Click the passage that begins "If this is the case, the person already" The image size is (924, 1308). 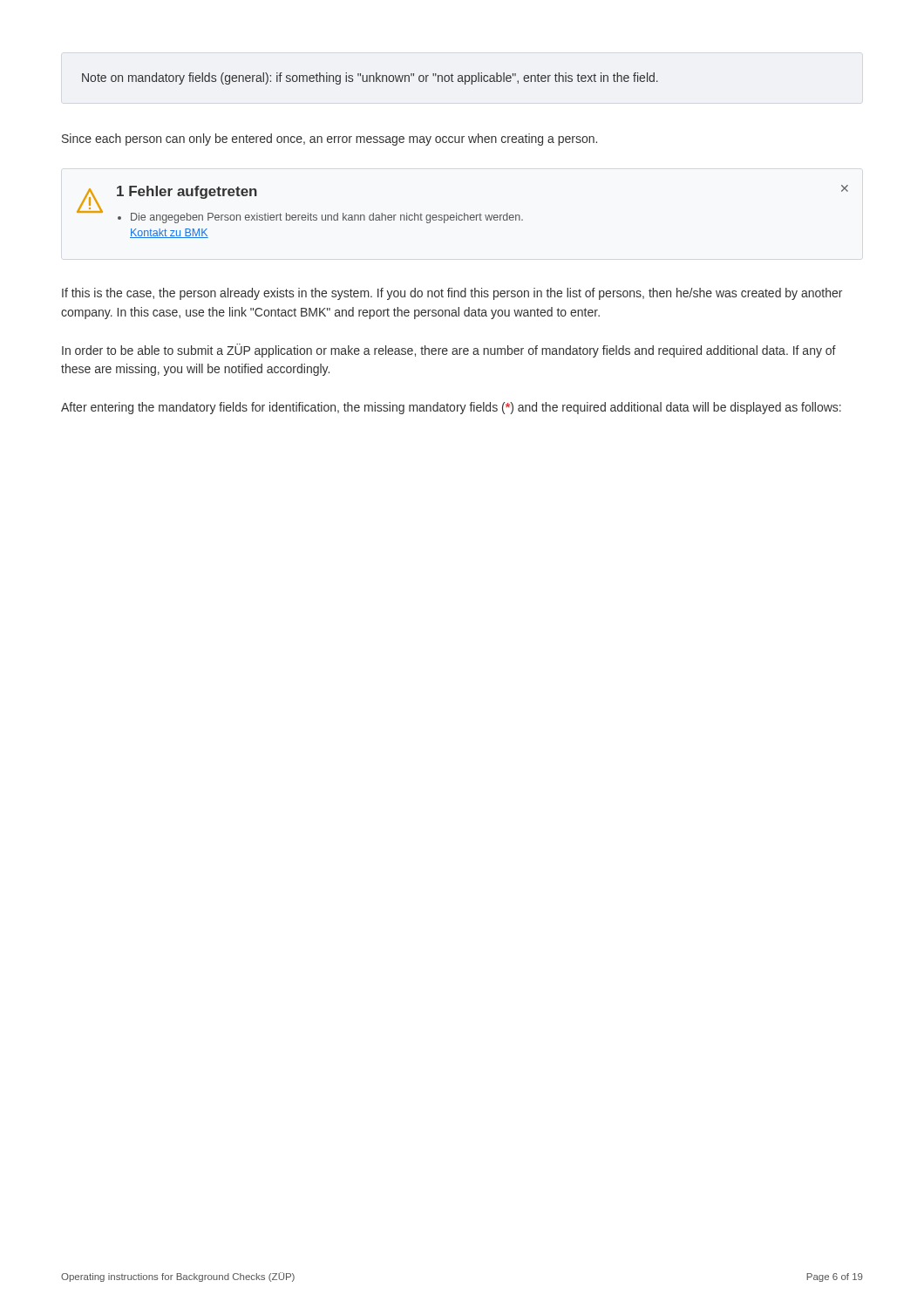point(452,303)
